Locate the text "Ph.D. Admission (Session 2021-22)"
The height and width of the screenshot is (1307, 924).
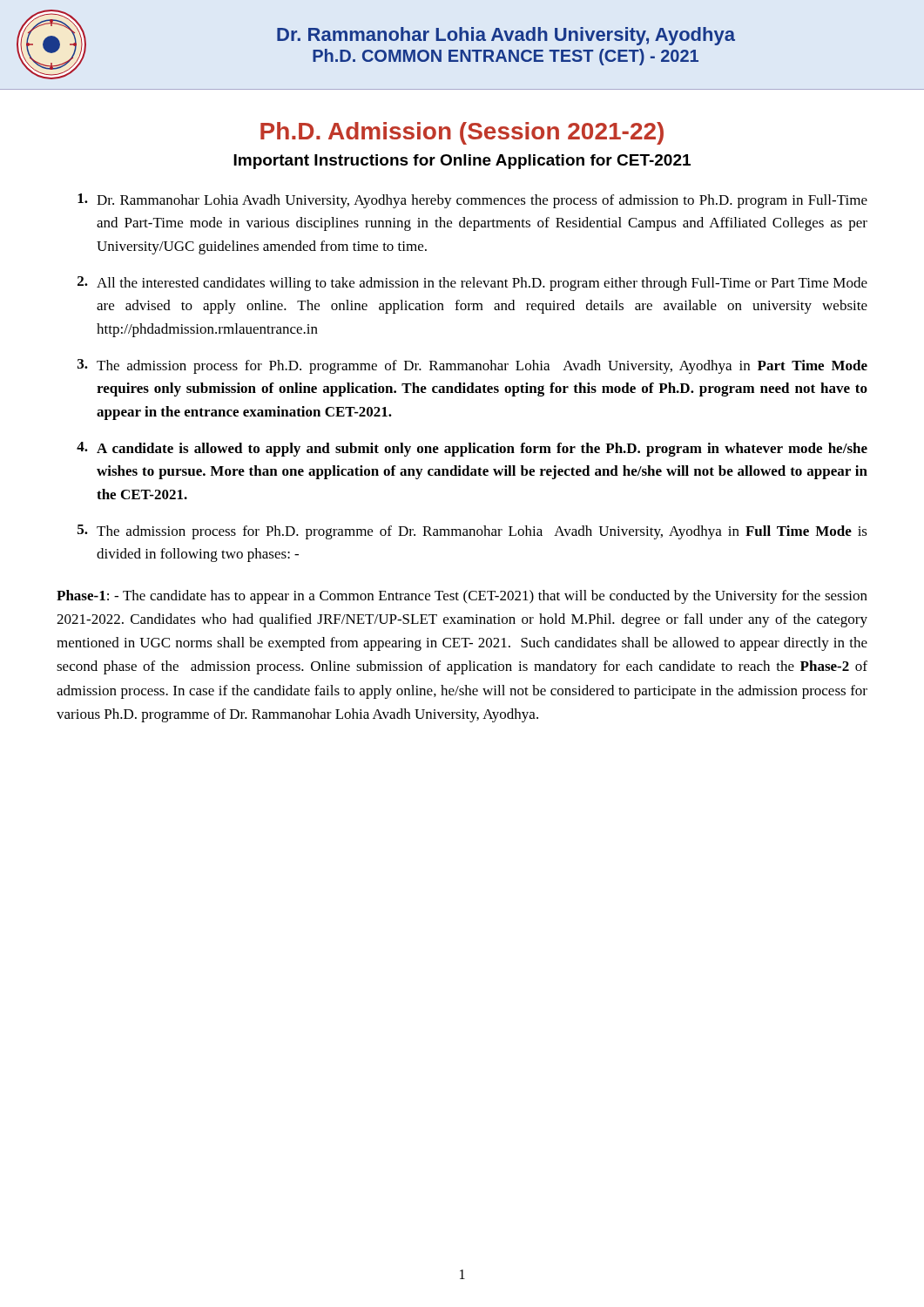(462, 131)
